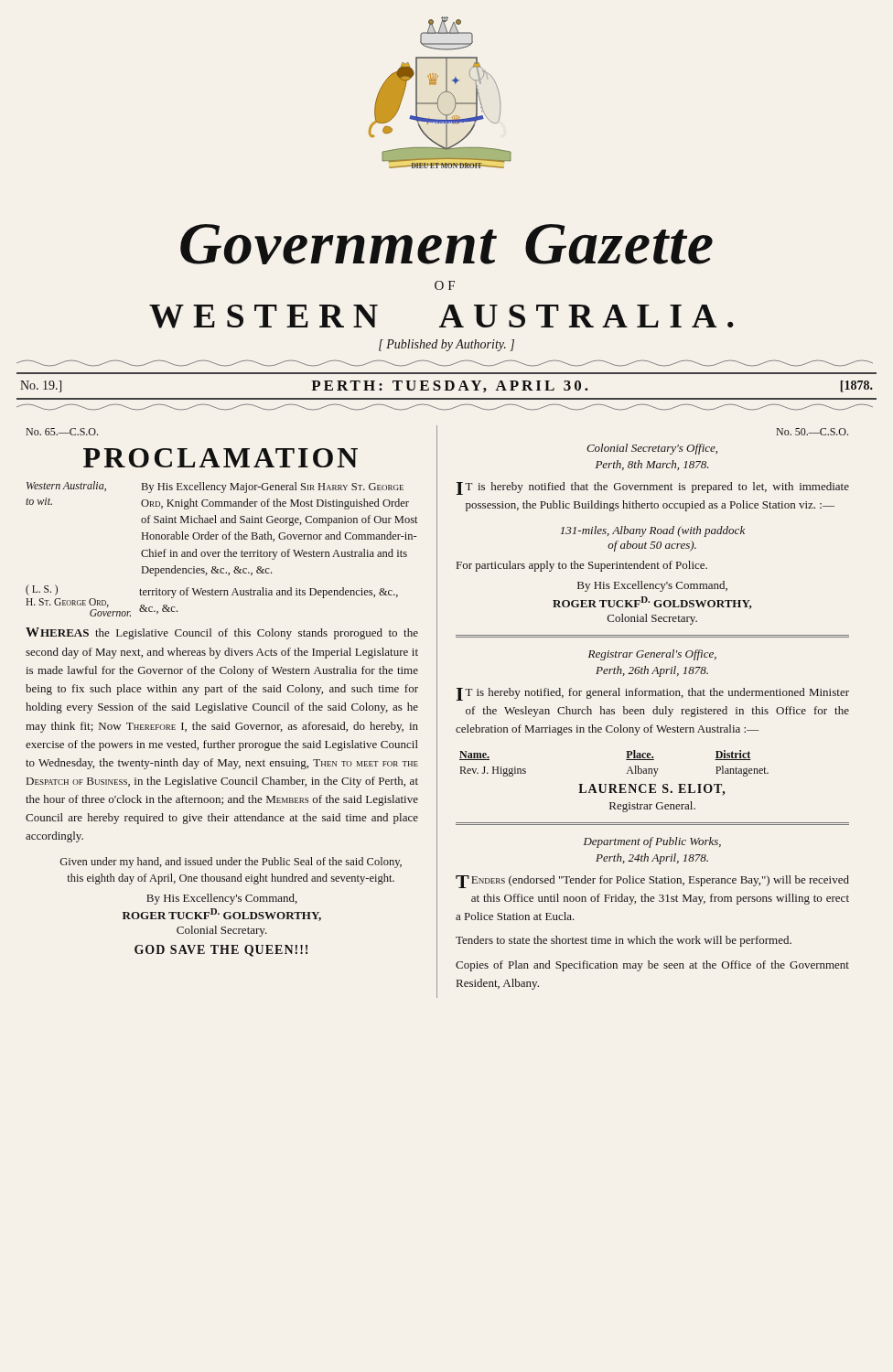Point to the text block starting "Given under my"
893x1372 pixels.
coord(231,870)
